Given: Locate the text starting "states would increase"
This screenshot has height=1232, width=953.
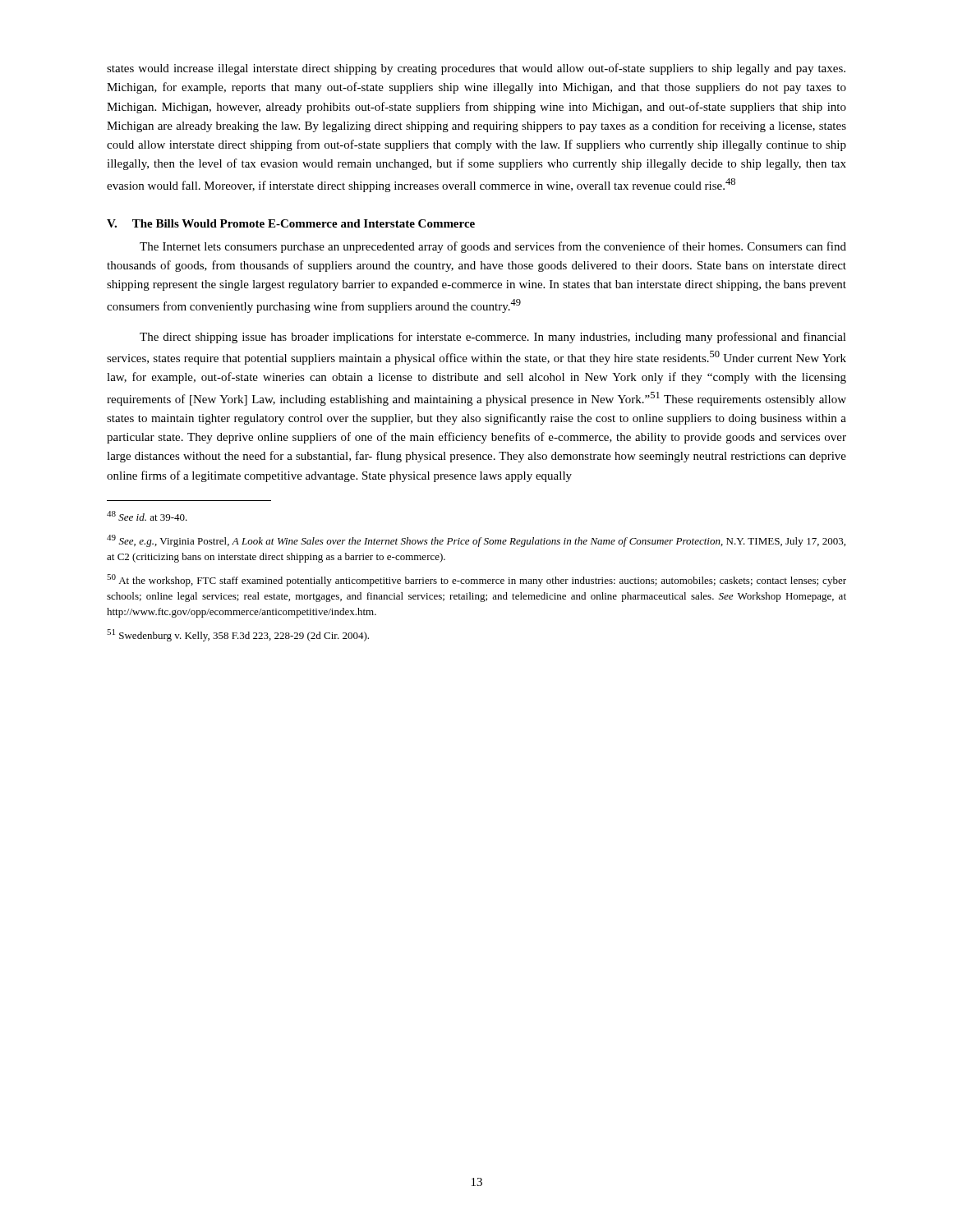Looking at the screenshot, I should (476, 127).
